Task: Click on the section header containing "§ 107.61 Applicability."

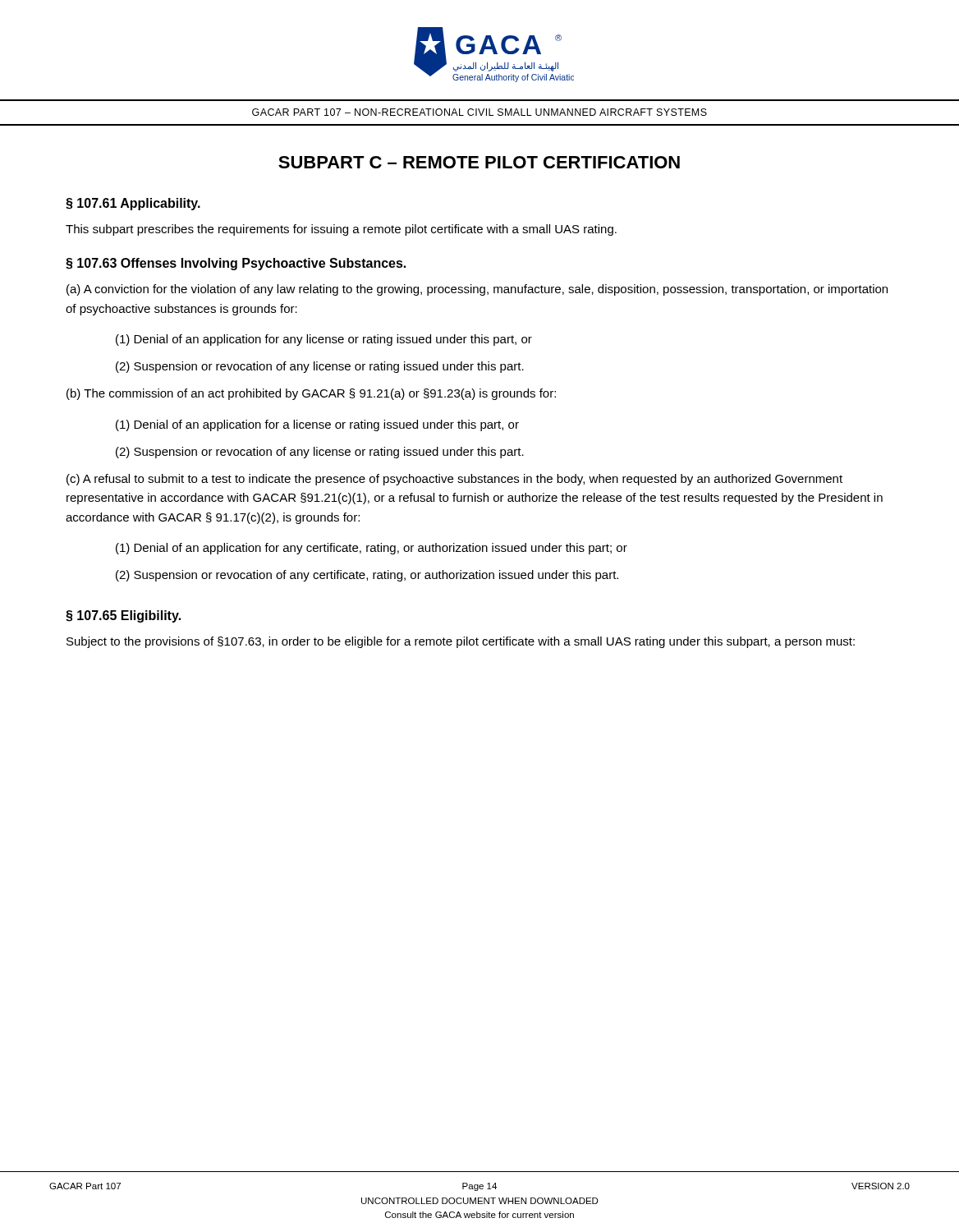Action: 133,203
